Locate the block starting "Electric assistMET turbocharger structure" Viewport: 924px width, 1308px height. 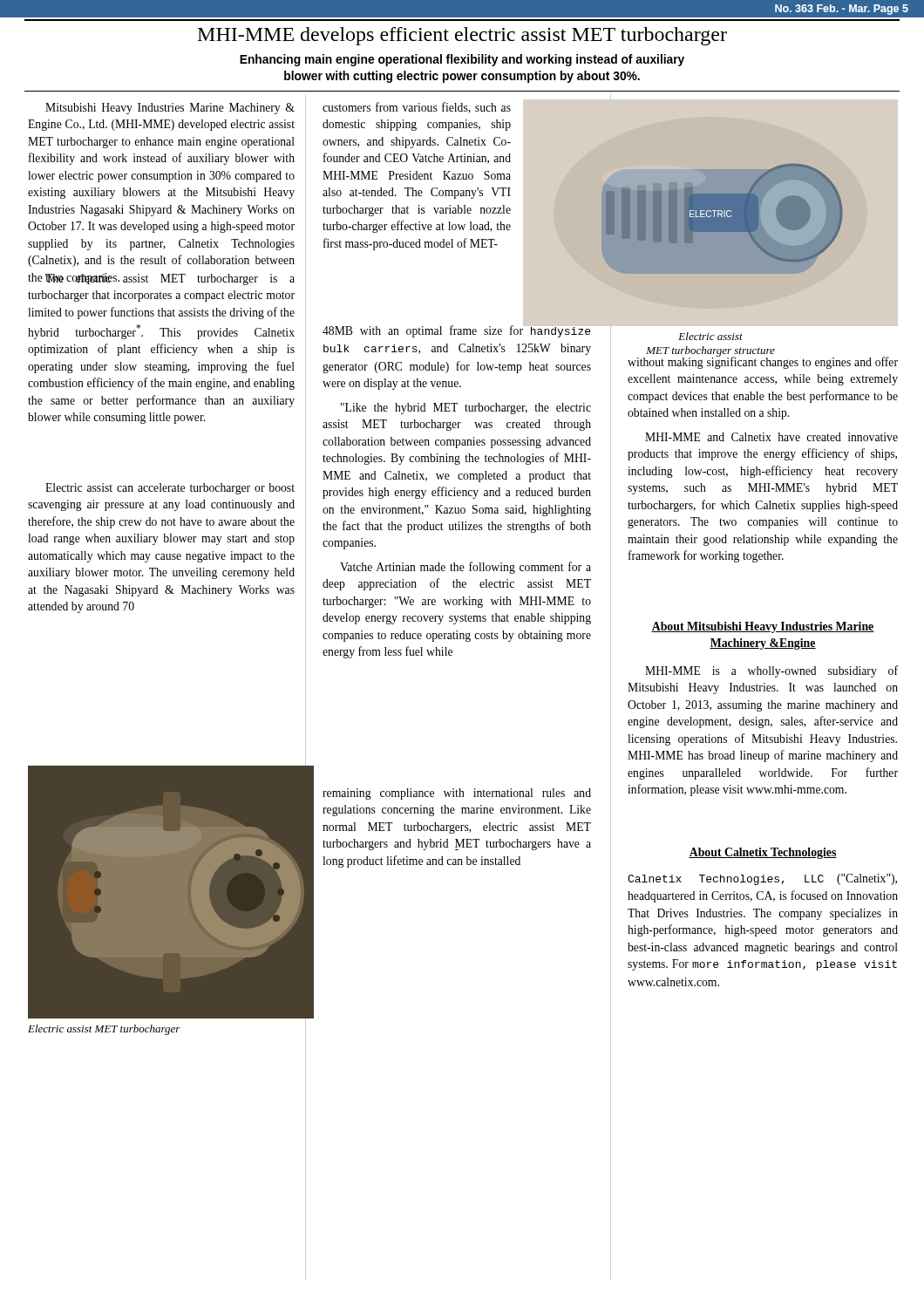pyautogui.click(x=710, y=343)
